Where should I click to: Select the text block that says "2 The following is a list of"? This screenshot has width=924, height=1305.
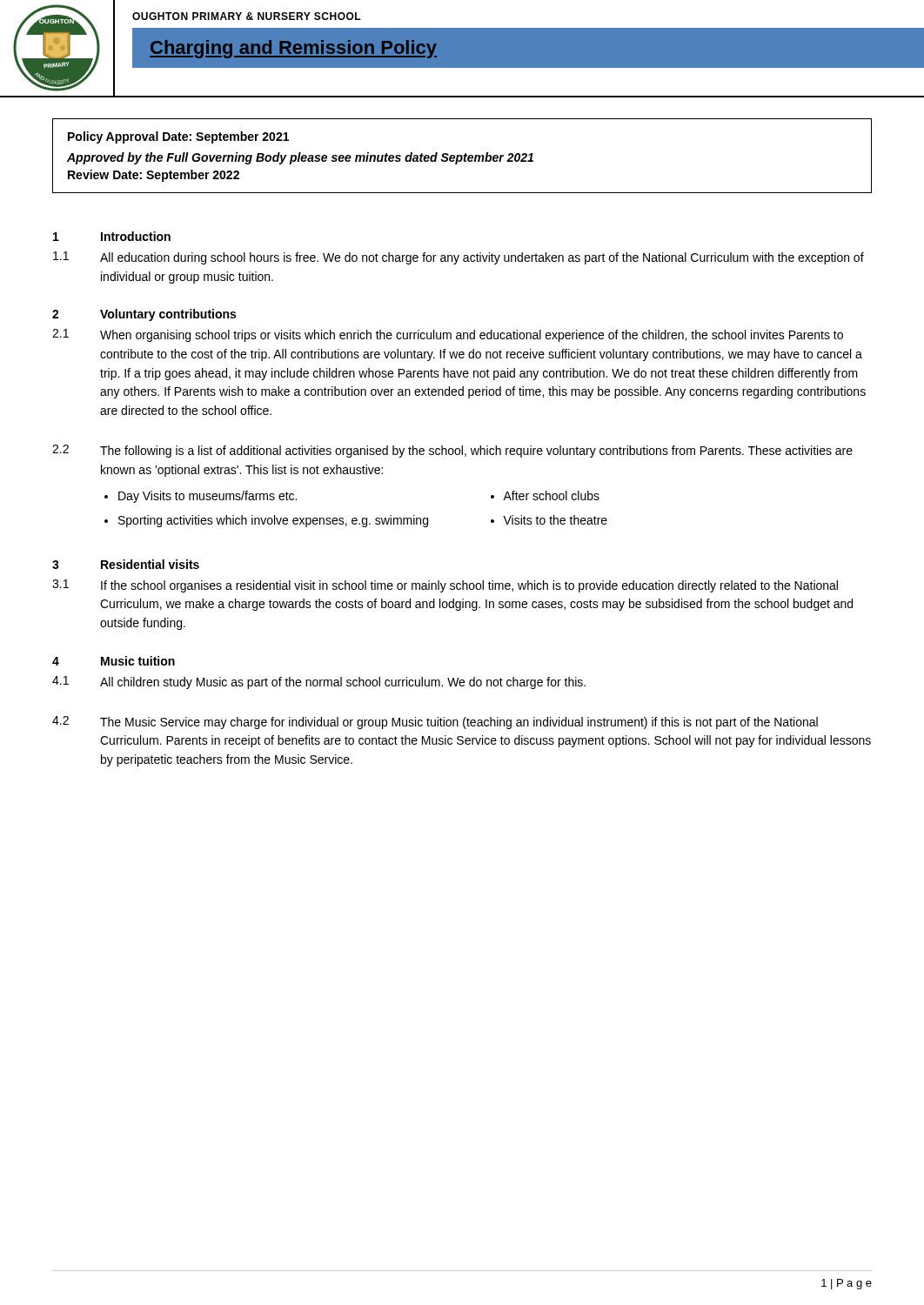[x=462, y=461]
